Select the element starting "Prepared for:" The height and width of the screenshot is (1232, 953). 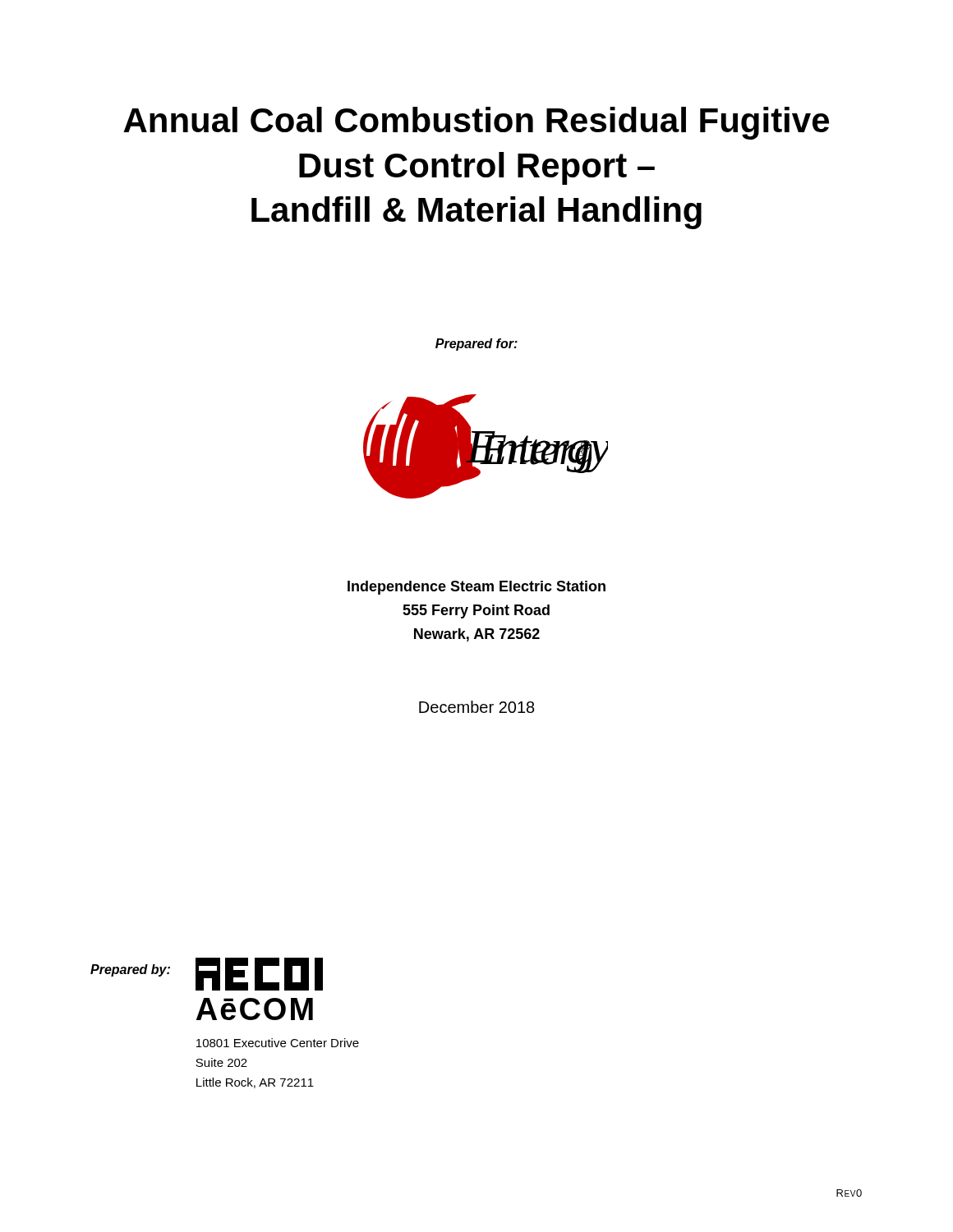tap(476, 344)
